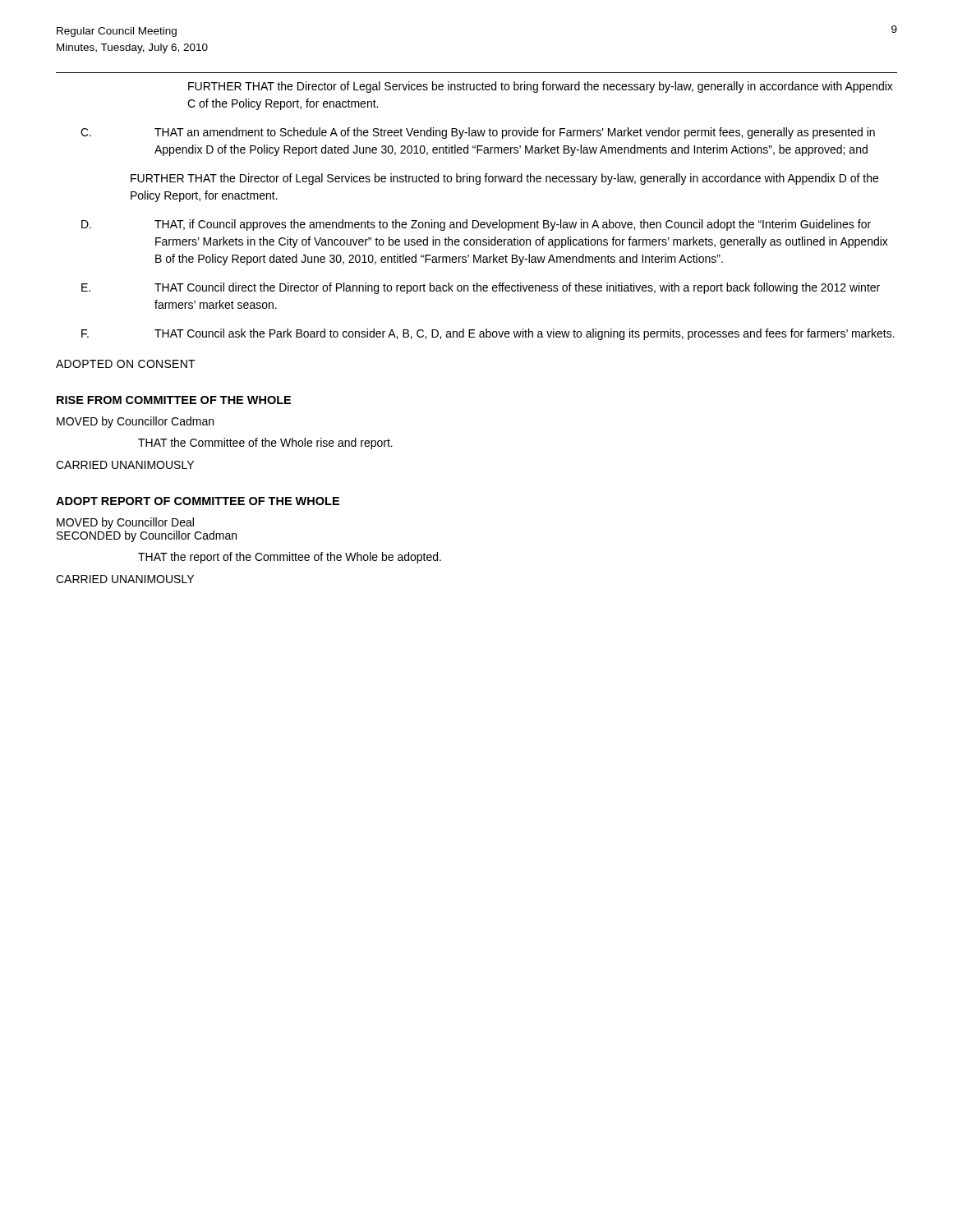Locate the block of text that opens with "MOVED by Councillor Deal SECONDED by Councillor"
The width and height of the screenshot is (953, 1232).
[147, 529]
